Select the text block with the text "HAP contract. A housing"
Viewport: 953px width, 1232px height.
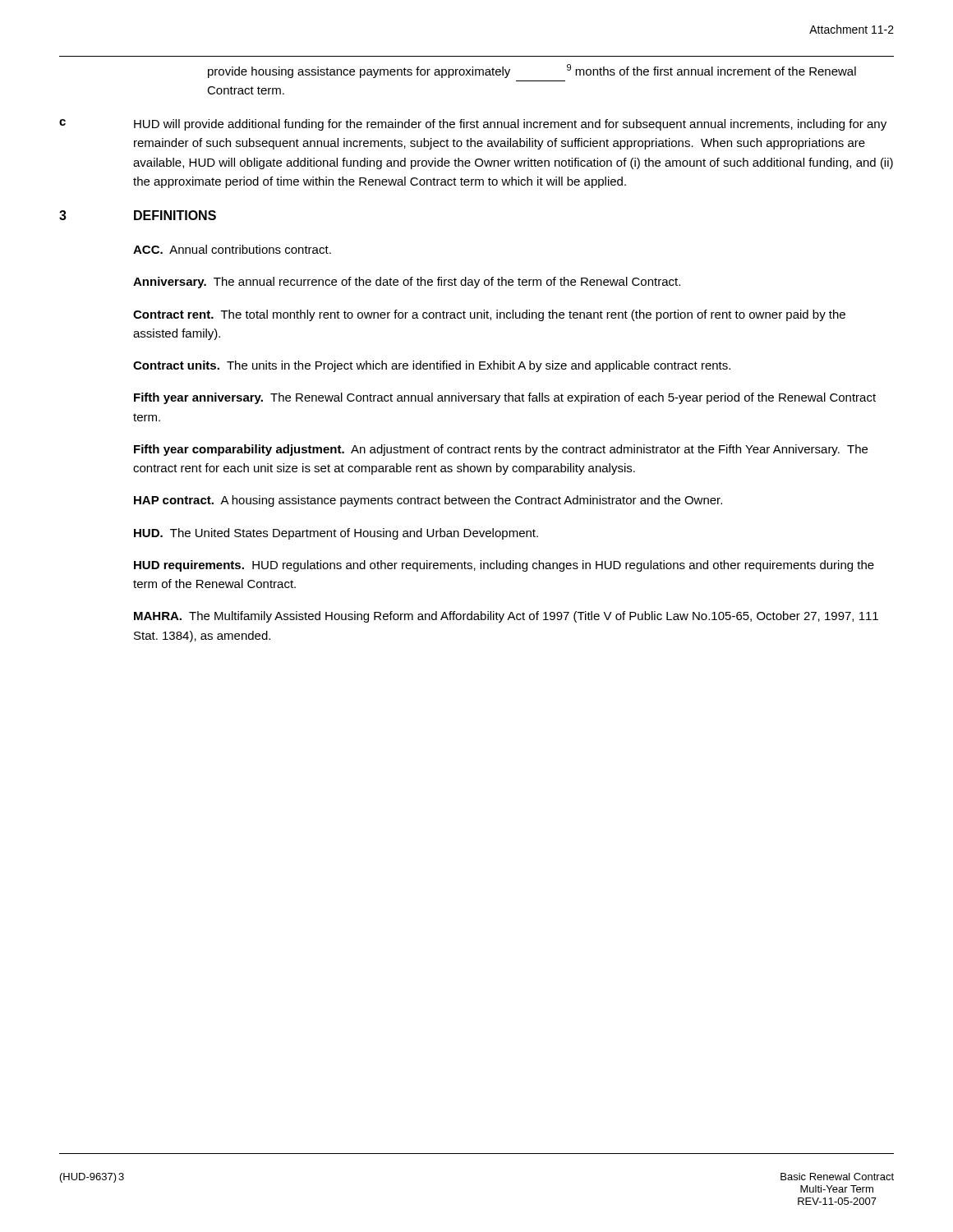click(x=428, y=500)
